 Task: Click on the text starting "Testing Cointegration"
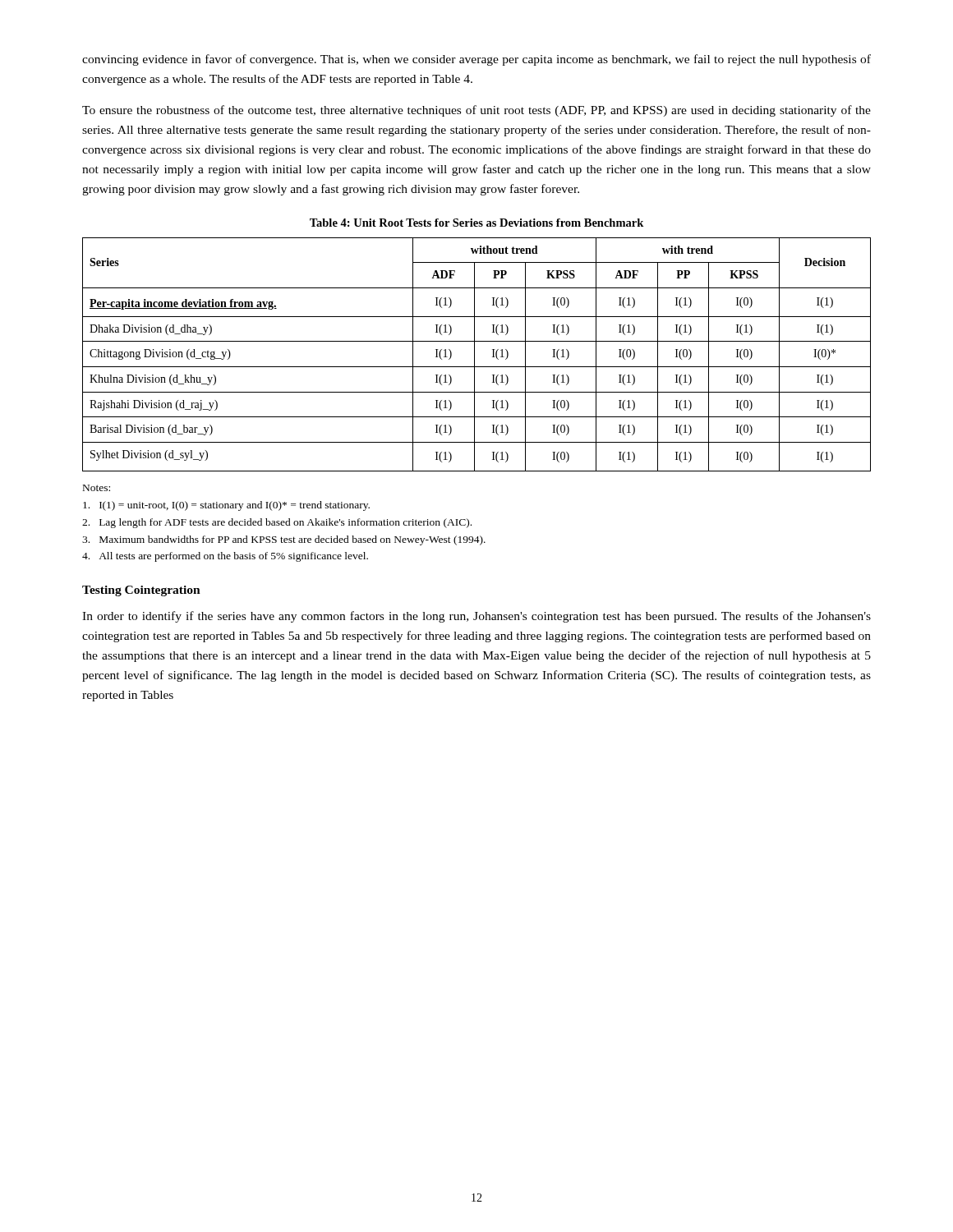pos(141,590)
